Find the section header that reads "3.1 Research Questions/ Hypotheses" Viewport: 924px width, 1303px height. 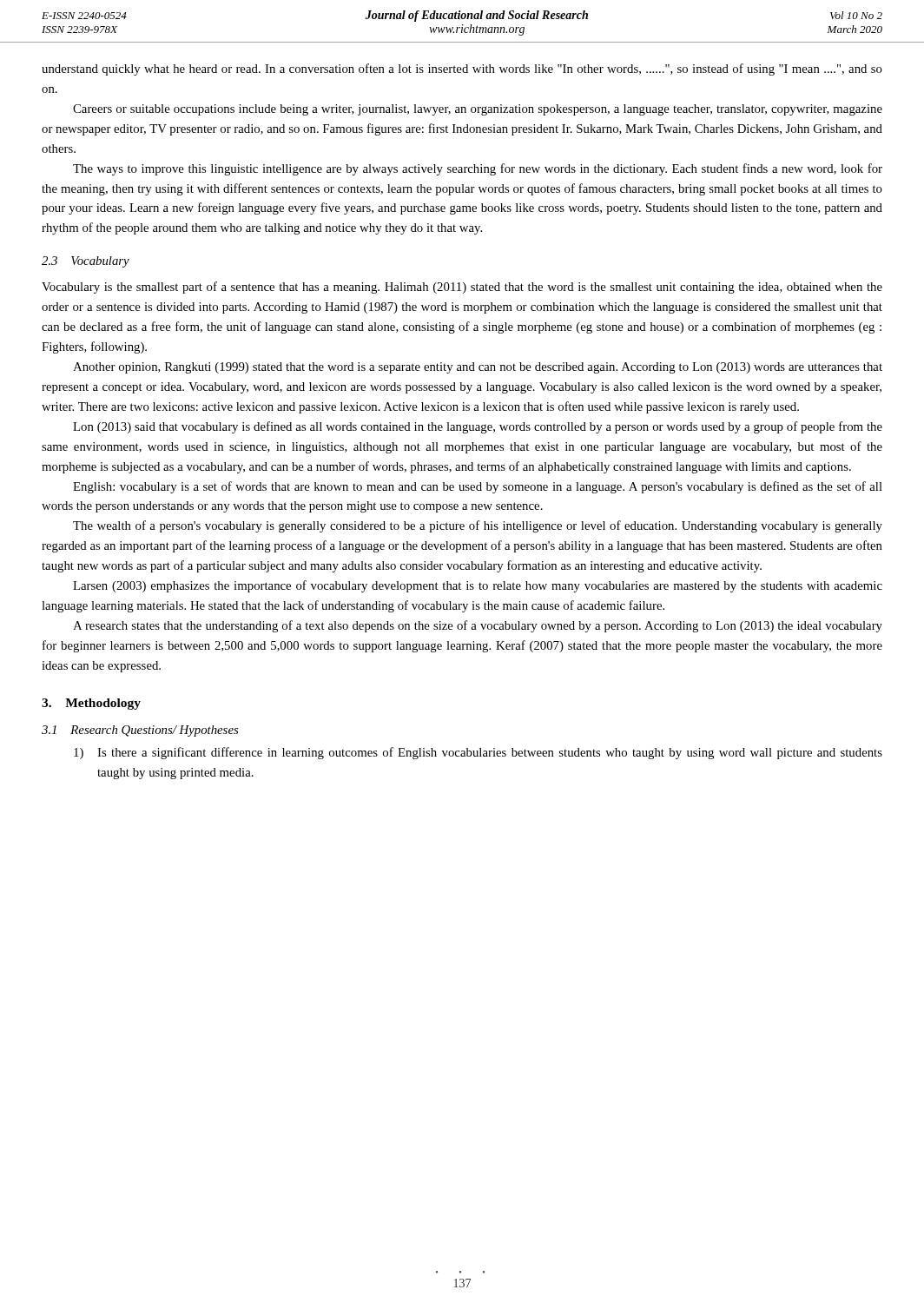pos(140,729)
